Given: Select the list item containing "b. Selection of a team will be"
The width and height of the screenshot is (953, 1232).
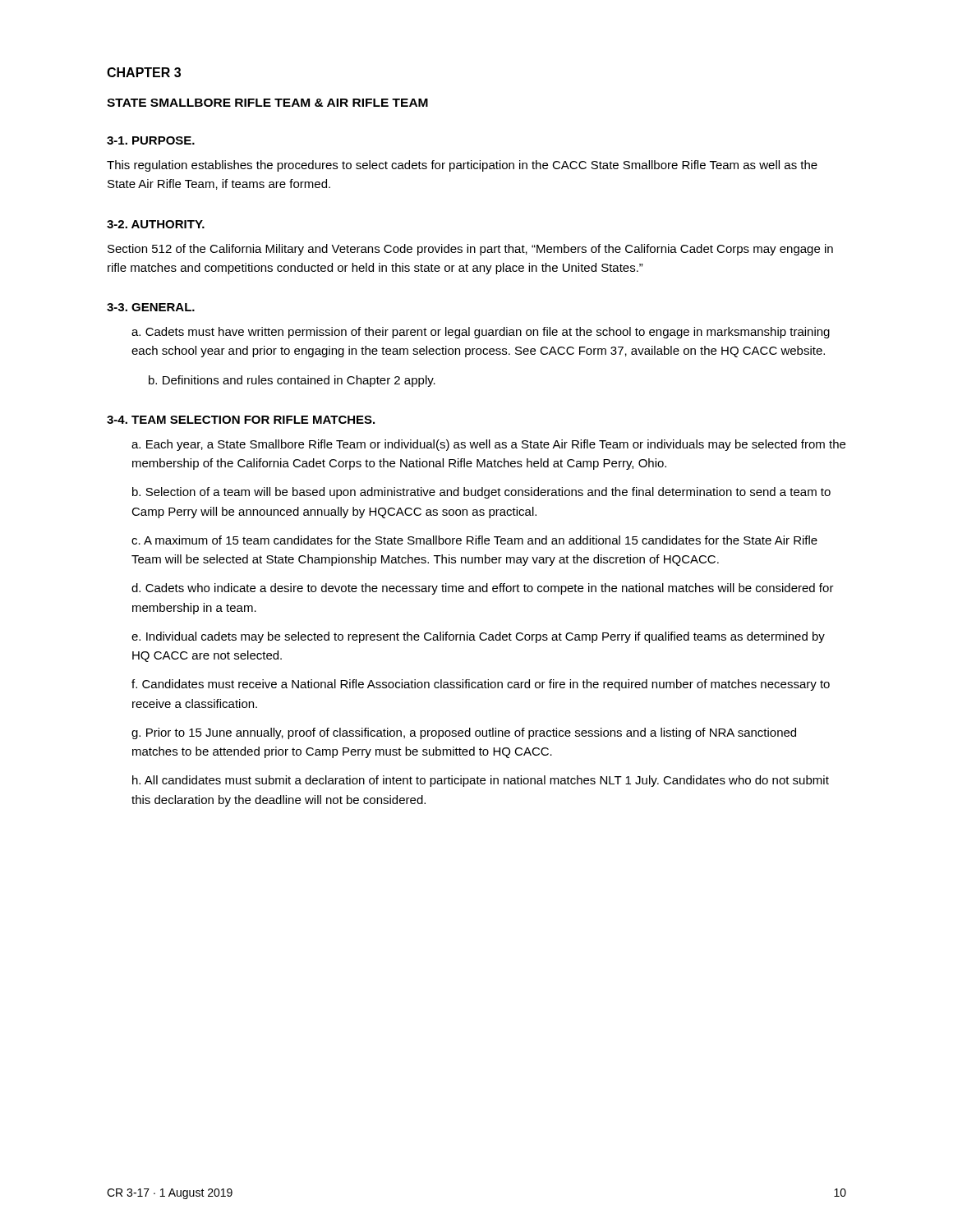Looking at the screenshot, I should 481,501.
